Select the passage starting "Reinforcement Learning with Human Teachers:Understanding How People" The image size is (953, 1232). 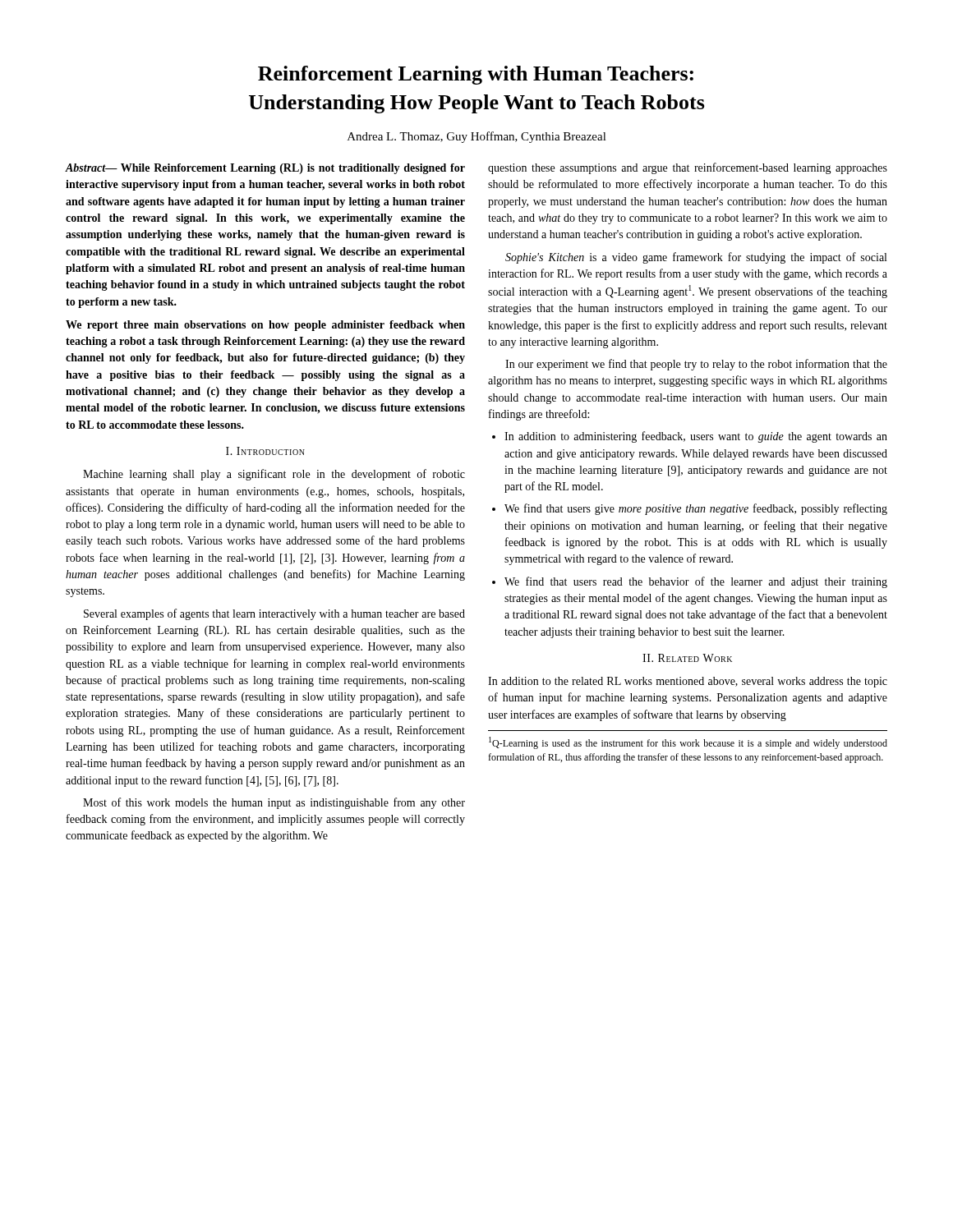point(476,88)
